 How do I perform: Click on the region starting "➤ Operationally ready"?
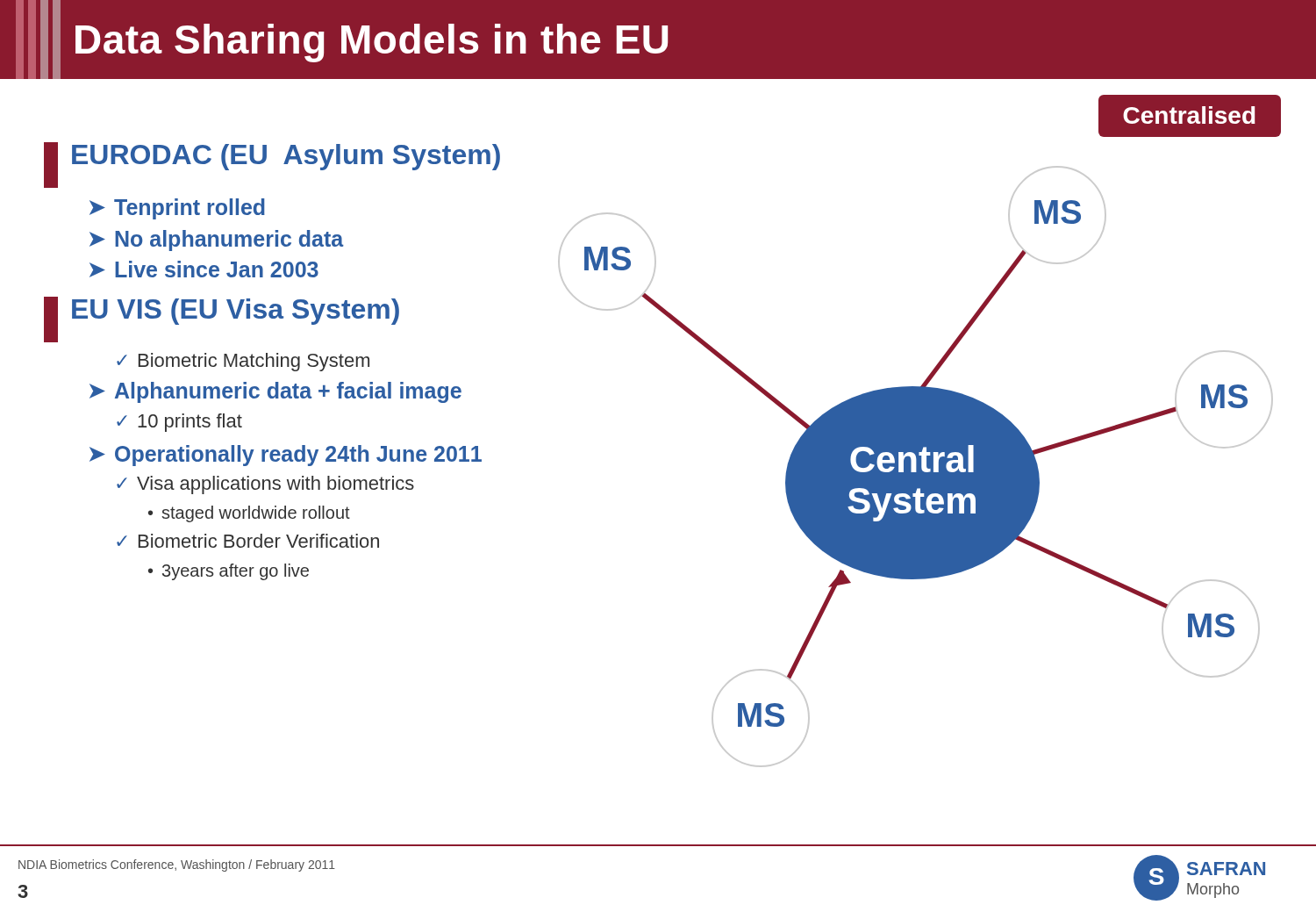(285, 454)
